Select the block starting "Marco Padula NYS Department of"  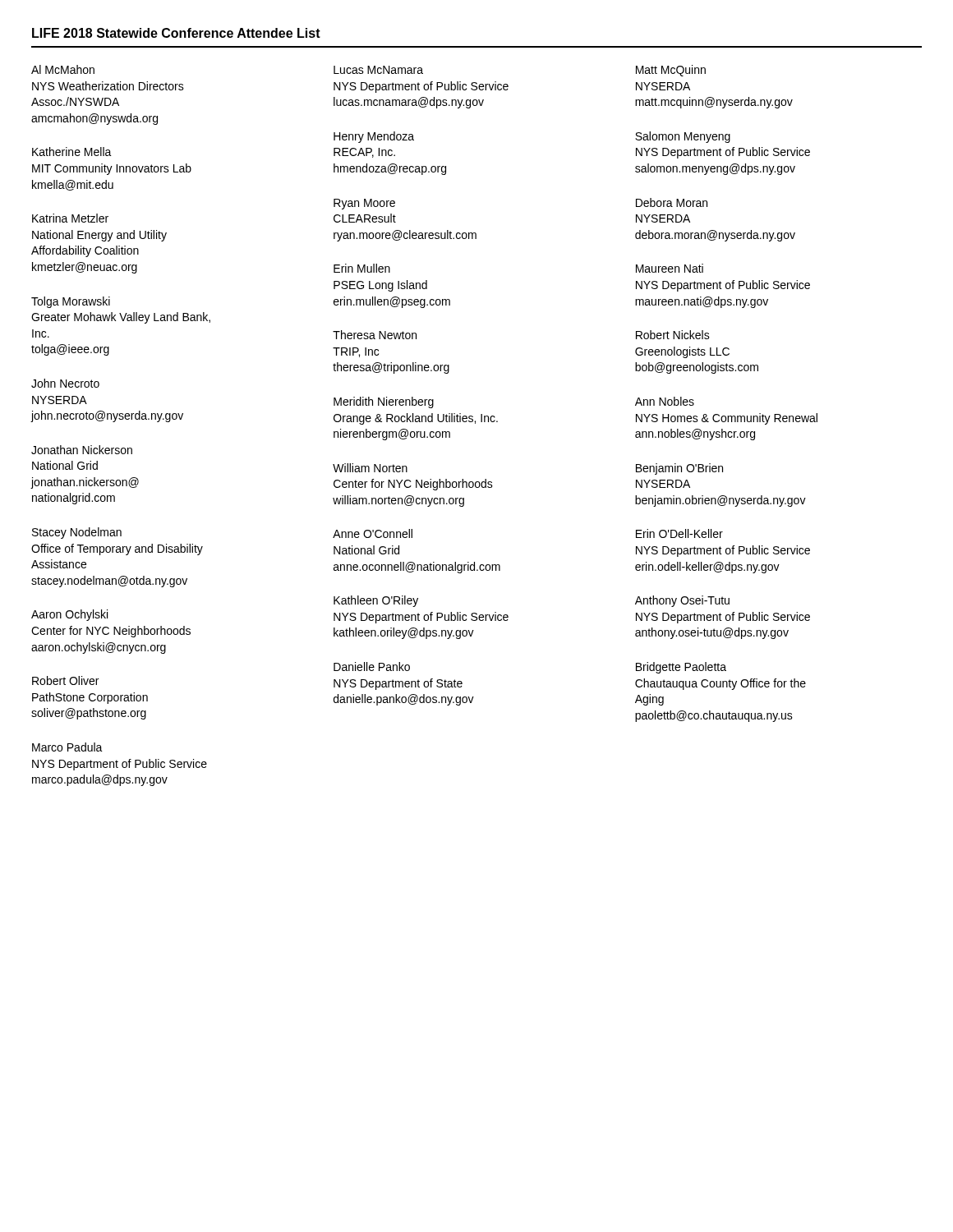175,764
